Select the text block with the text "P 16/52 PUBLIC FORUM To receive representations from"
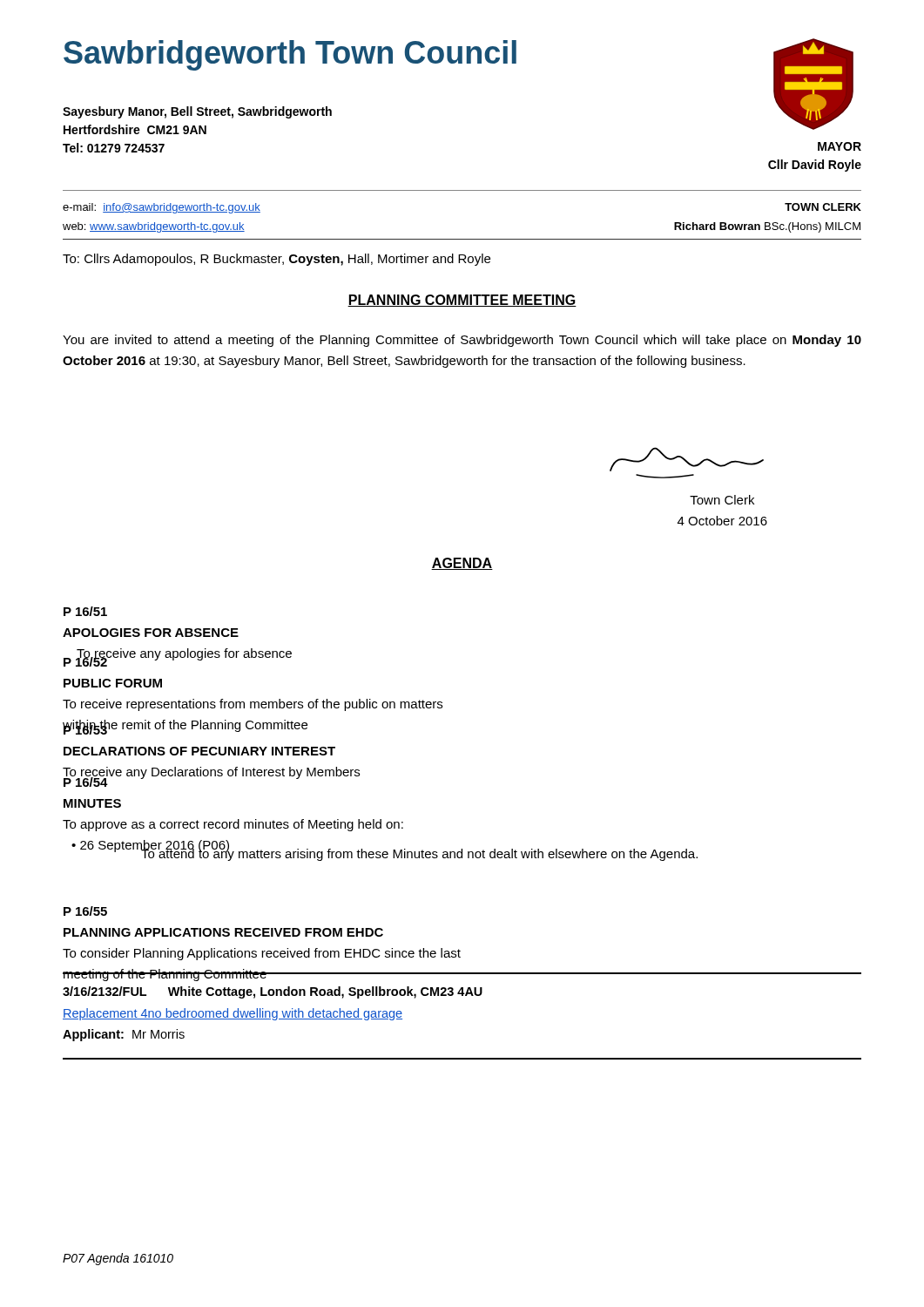The image size is (924, 1307). pyautogui.click(x=423, y=694)
